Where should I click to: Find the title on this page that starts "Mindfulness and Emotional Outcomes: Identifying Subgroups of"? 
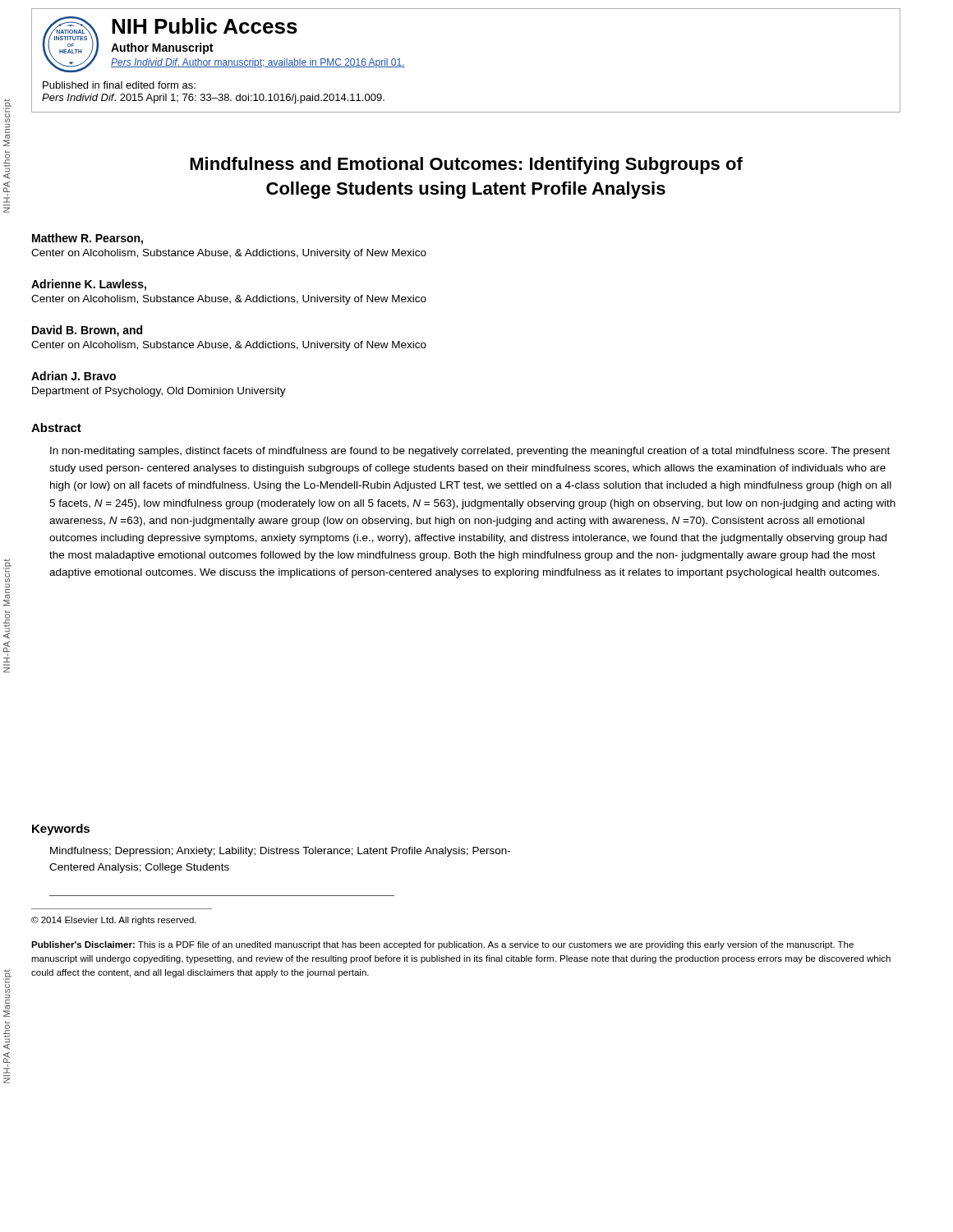[466, 176]
